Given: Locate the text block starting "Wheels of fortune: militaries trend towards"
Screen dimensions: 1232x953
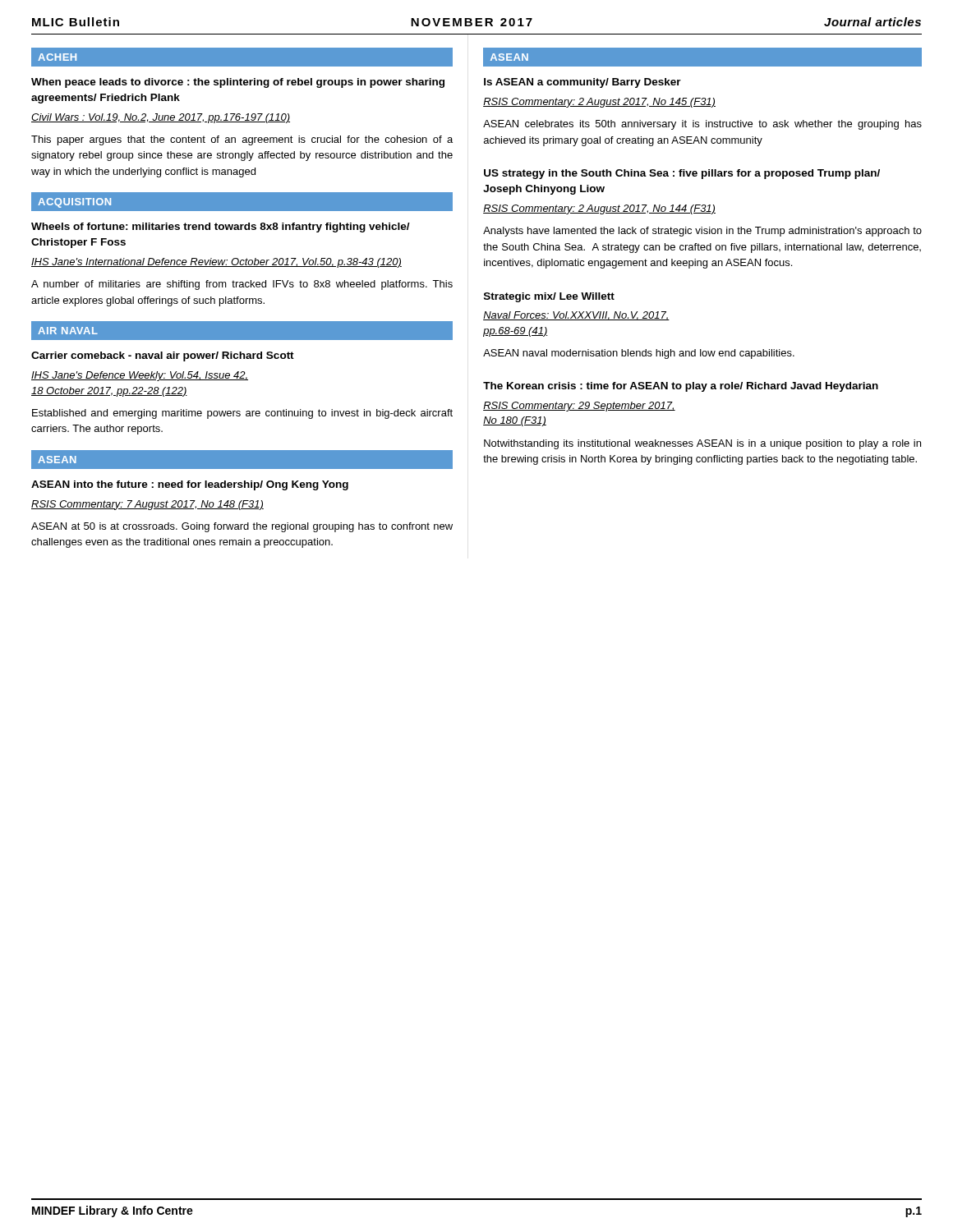Looking at the screenshot, I should click(x=220, y=234).
